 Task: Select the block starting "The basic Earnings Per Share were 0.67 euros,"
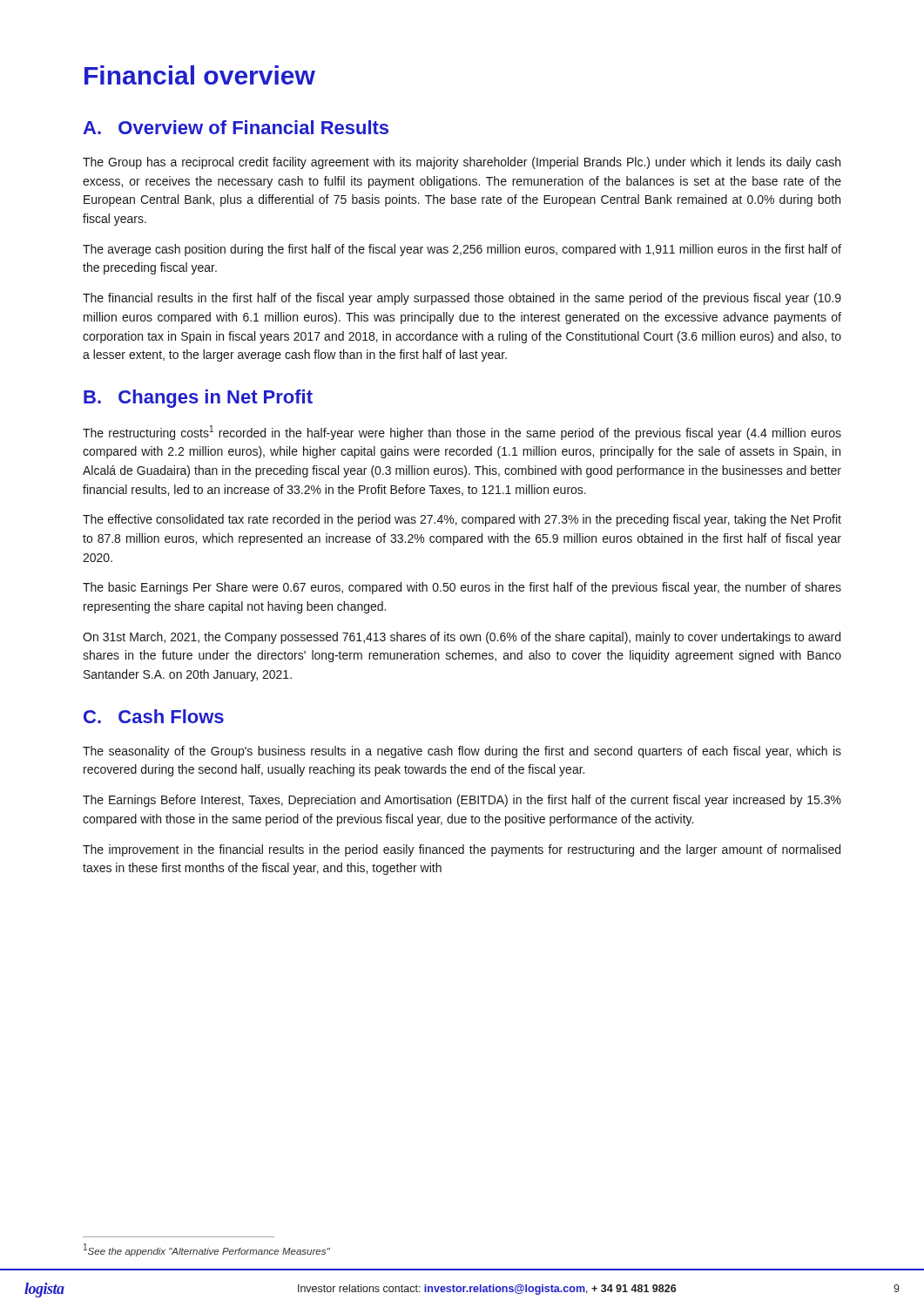click(462, 598)
